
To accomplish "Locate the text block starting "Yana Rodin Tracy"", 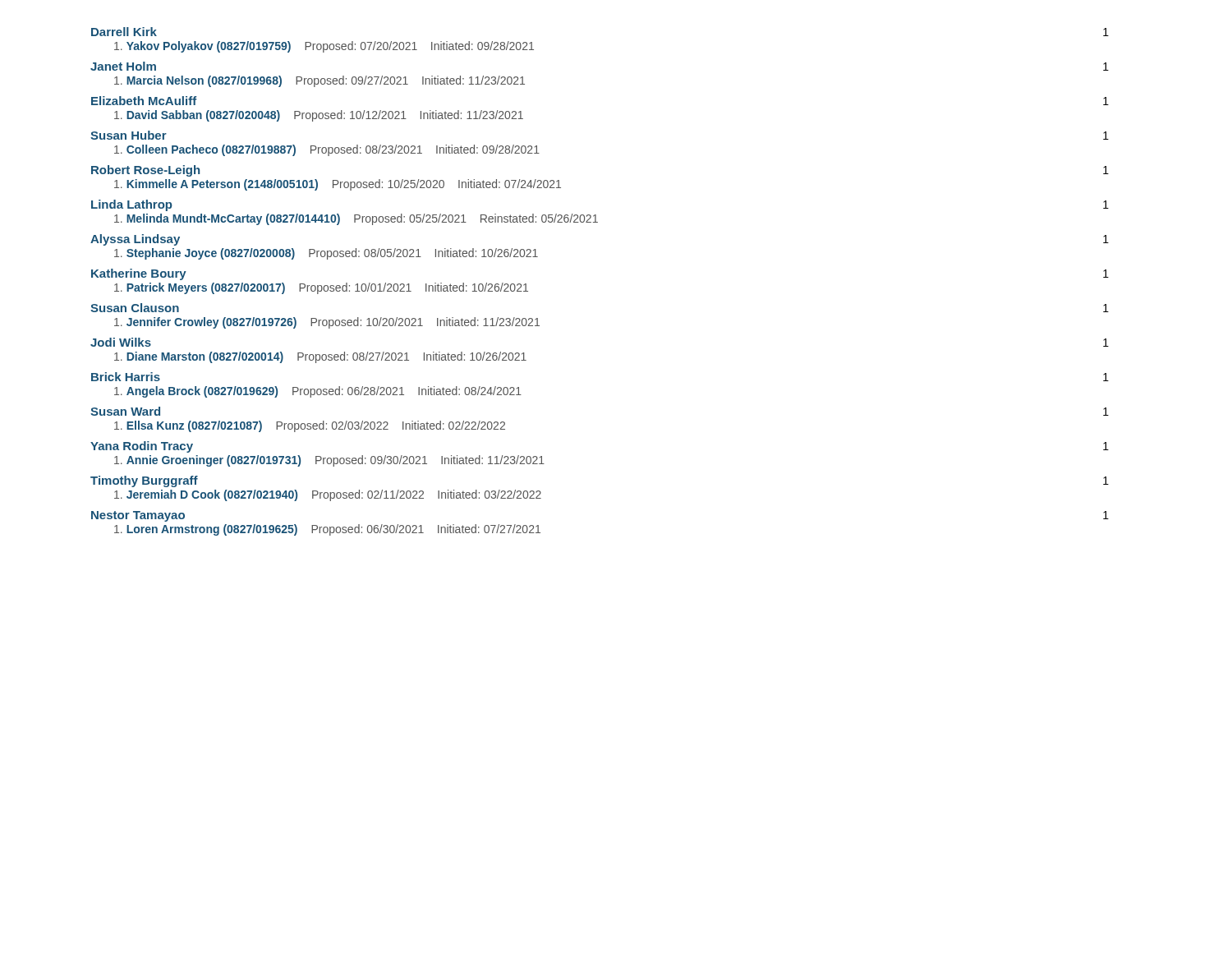I will click(x=142, y=446).
